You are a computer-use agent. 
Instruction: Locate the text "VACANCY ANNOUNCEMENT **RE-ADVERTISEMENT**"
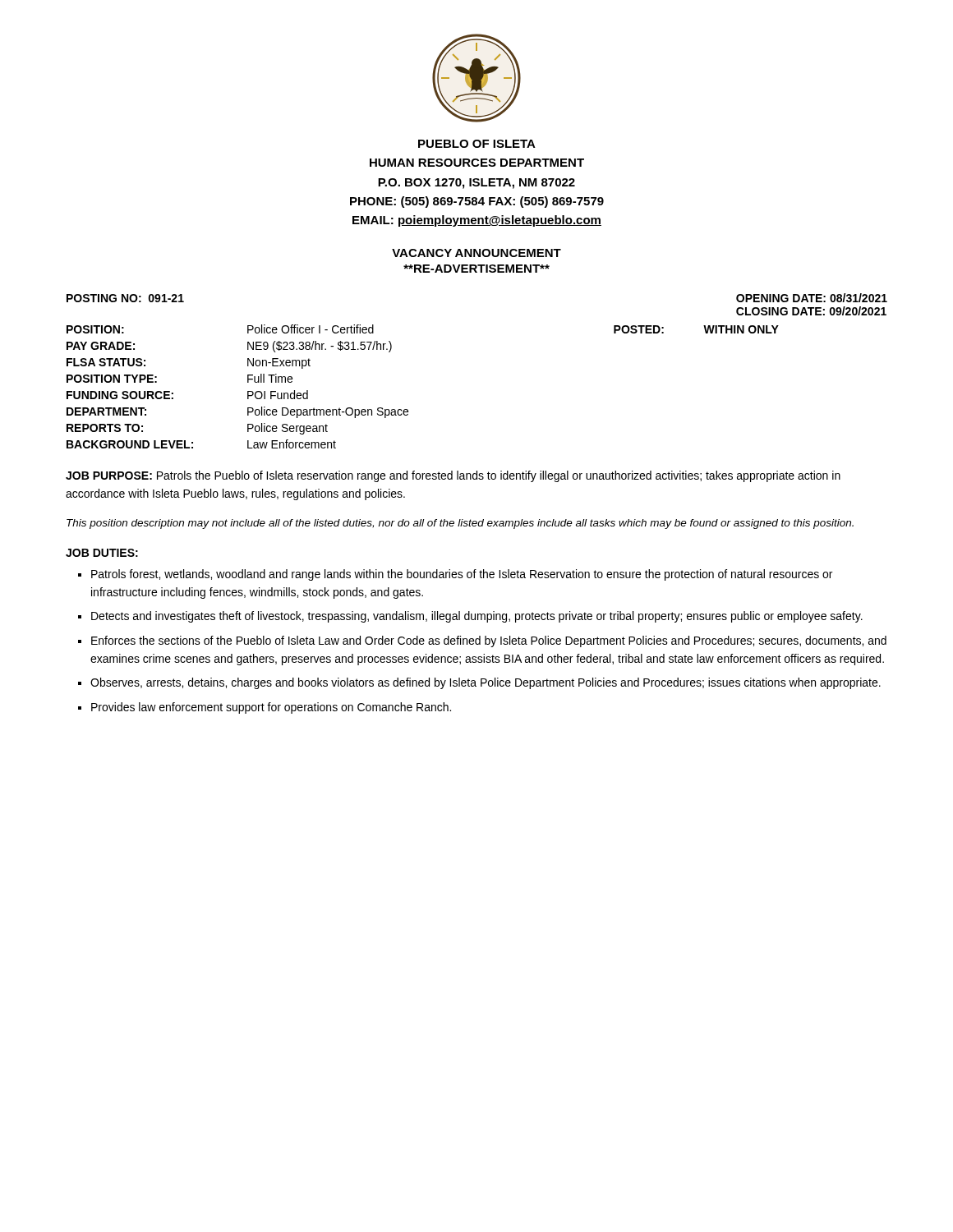click(x=476, y=261)
